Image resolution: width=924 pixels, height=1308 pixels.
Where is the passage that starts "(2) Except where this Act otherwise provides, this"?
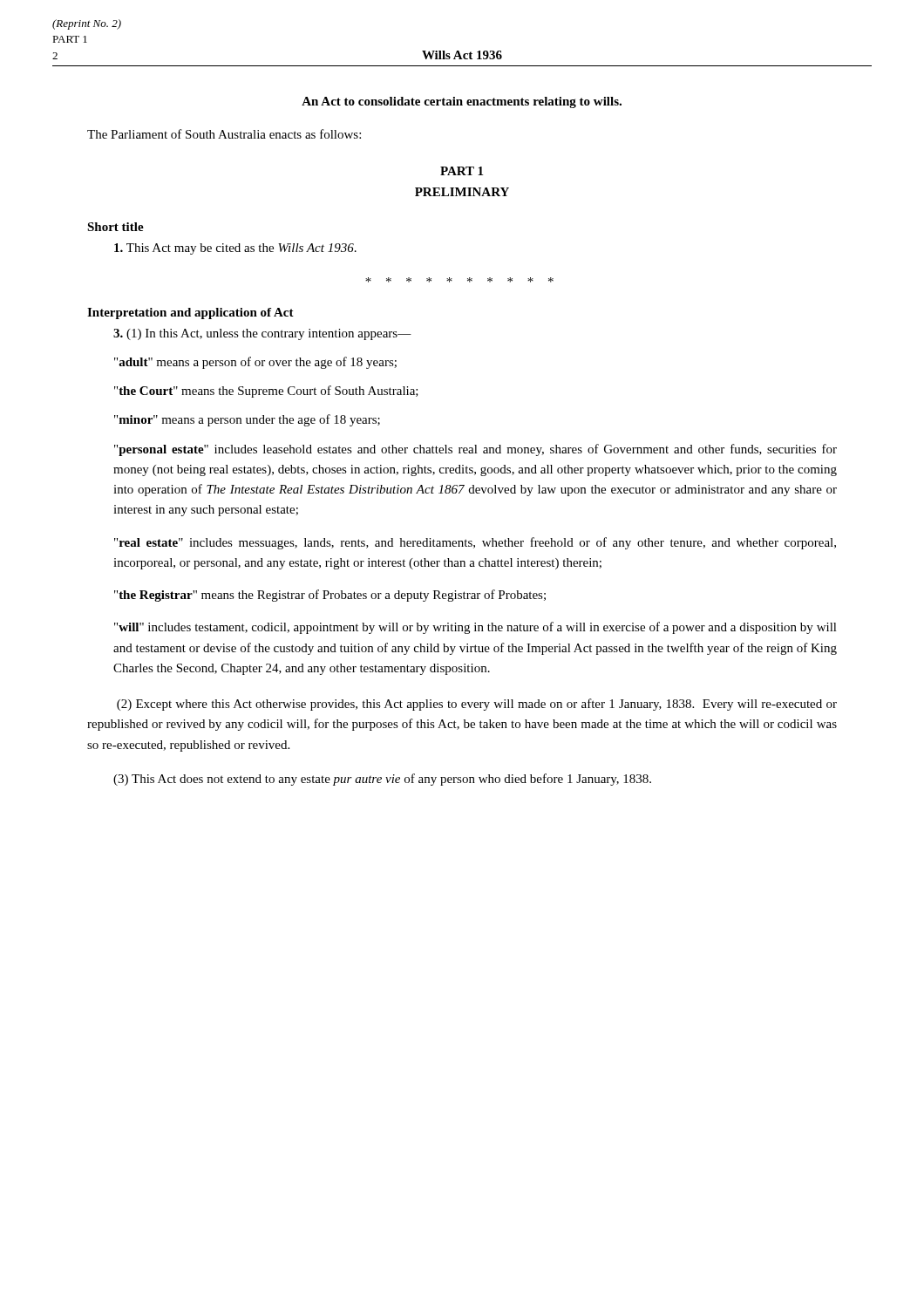coord(462,724)
